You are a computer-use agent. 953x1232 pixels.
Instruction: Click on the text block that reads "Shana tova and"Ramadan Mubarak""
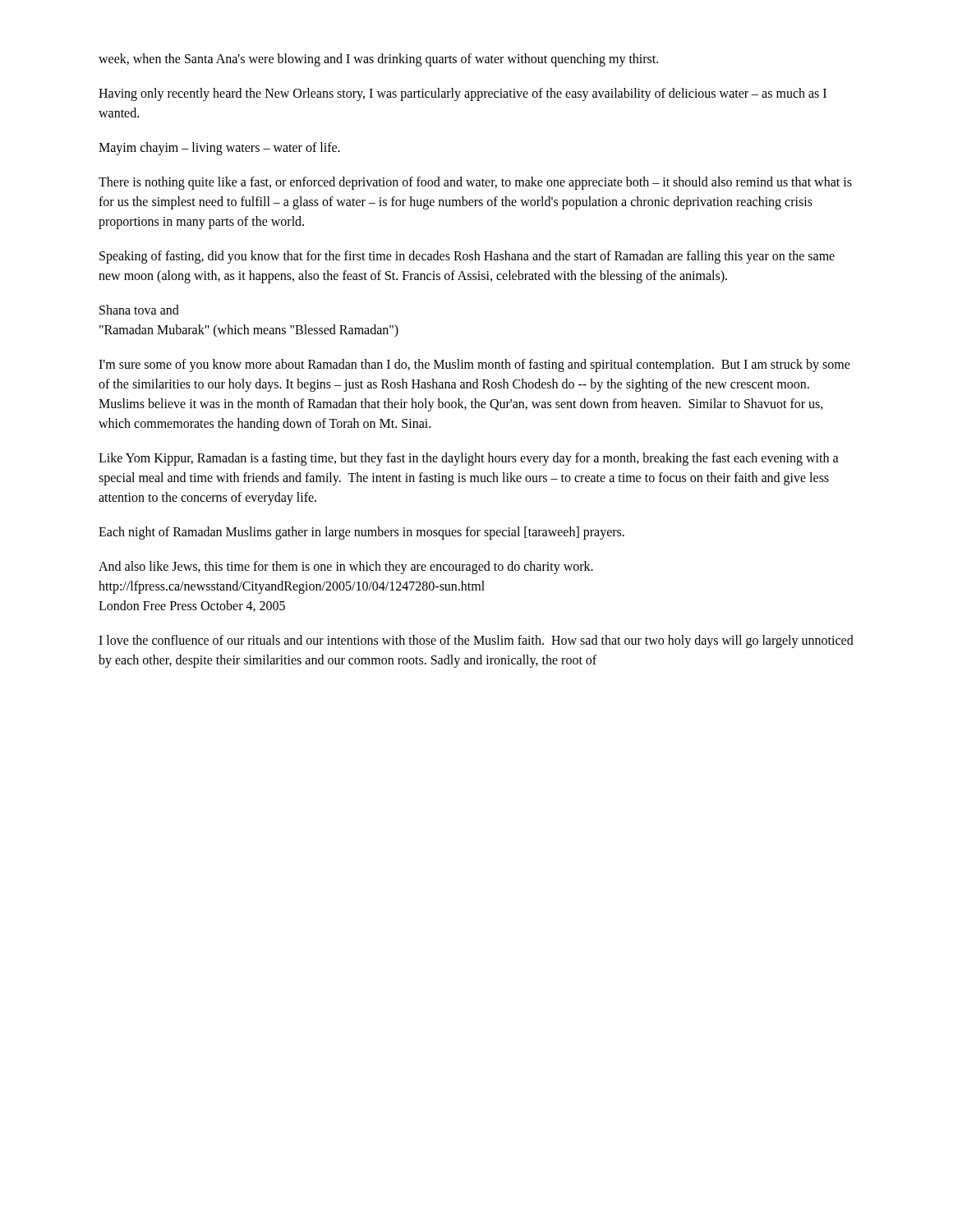pyautogui.click(x=139, y=310)
